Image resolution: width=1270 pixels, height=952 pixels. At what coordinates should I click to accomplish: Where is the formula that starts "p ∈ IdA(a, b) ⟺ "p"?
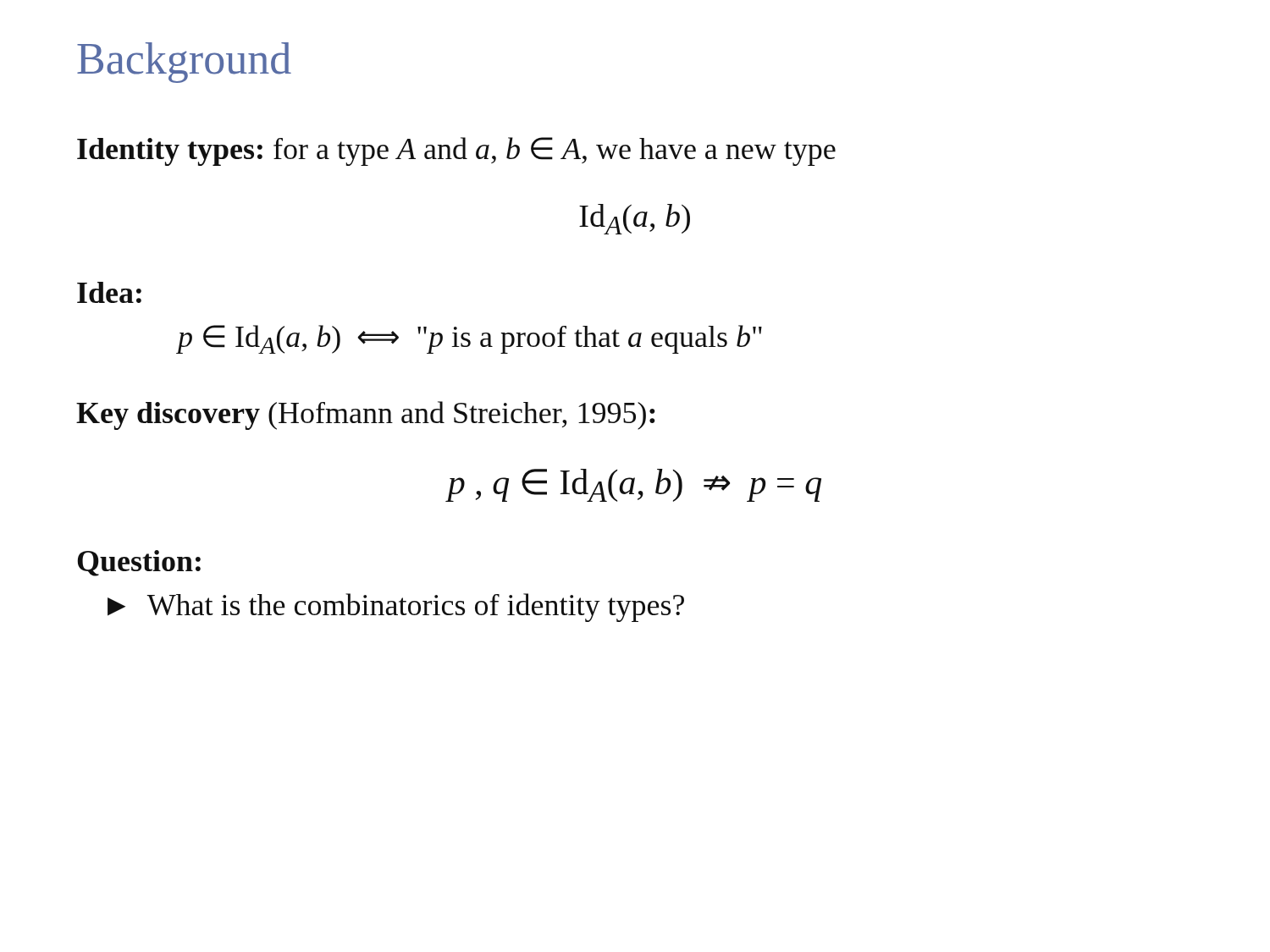686,339
